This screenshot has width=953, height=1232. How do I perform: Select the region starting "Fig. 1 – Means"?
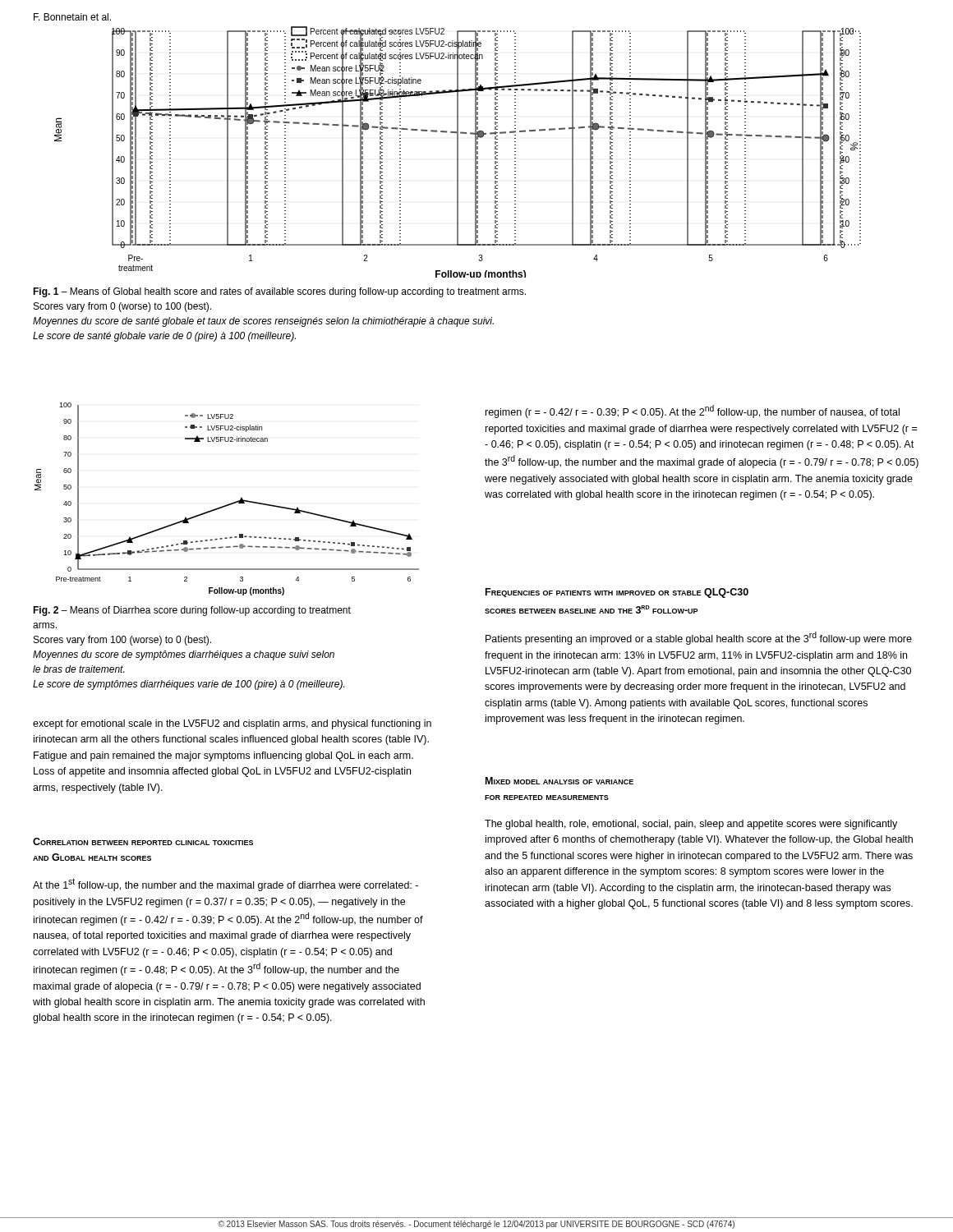[x=280, y=314]
